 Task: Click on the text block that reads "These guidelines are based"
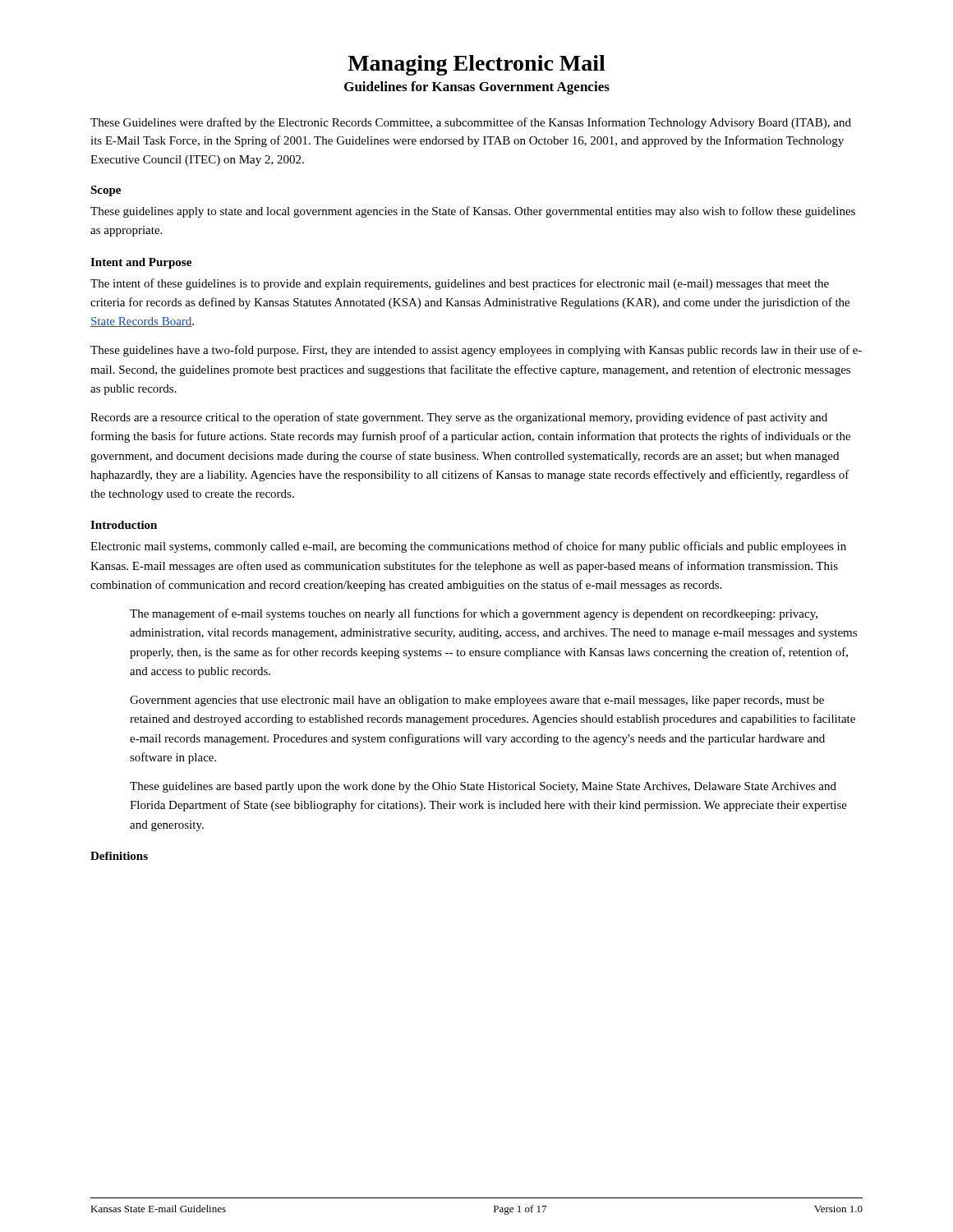coord(488,805)
